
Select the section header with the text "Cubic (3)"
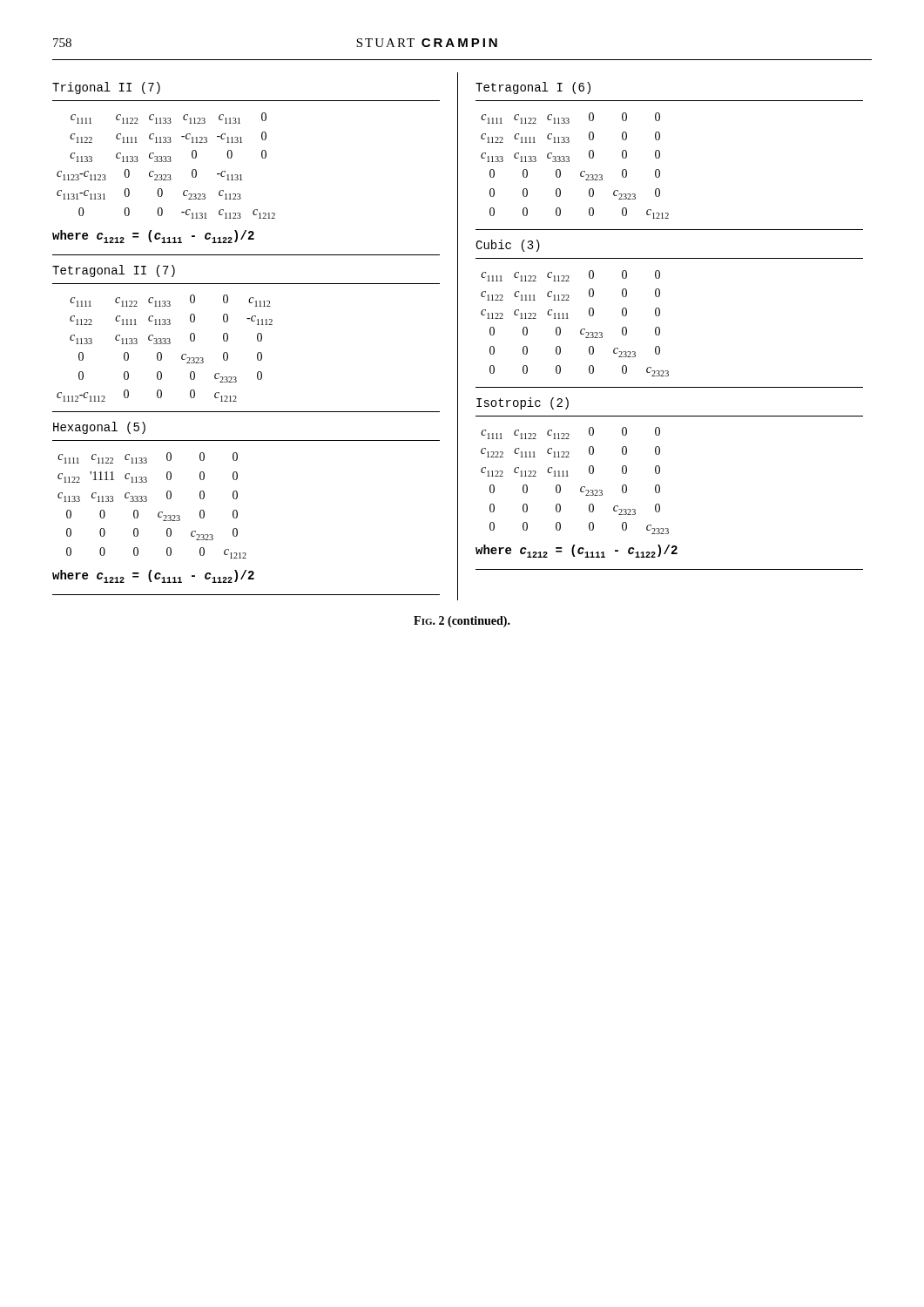coord(669,249)
